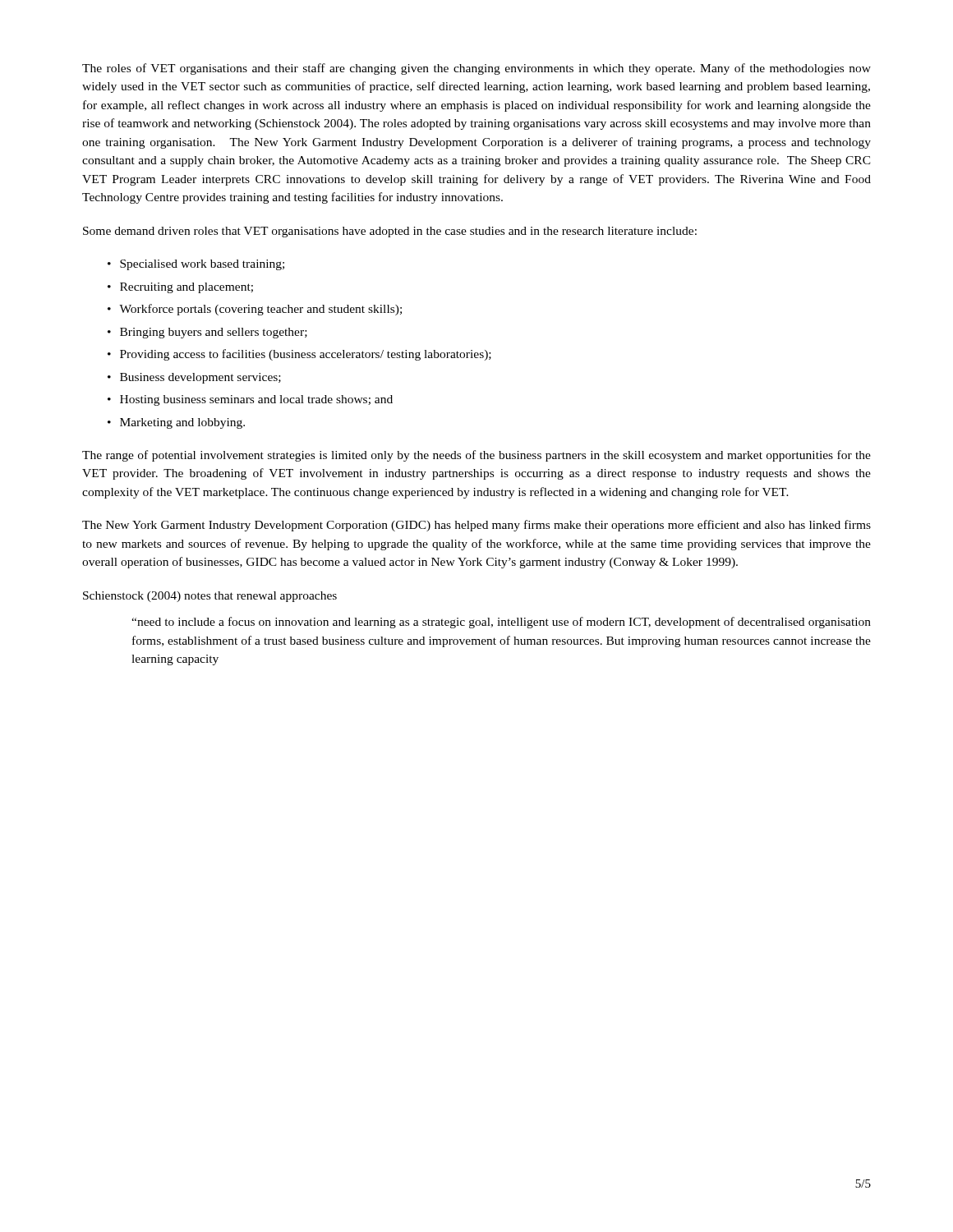The width and height of the screenshot is (953, 1232).
Task: Click on the text block starting "The range of potential involvement strategies is"
Action: pos(476,473)
